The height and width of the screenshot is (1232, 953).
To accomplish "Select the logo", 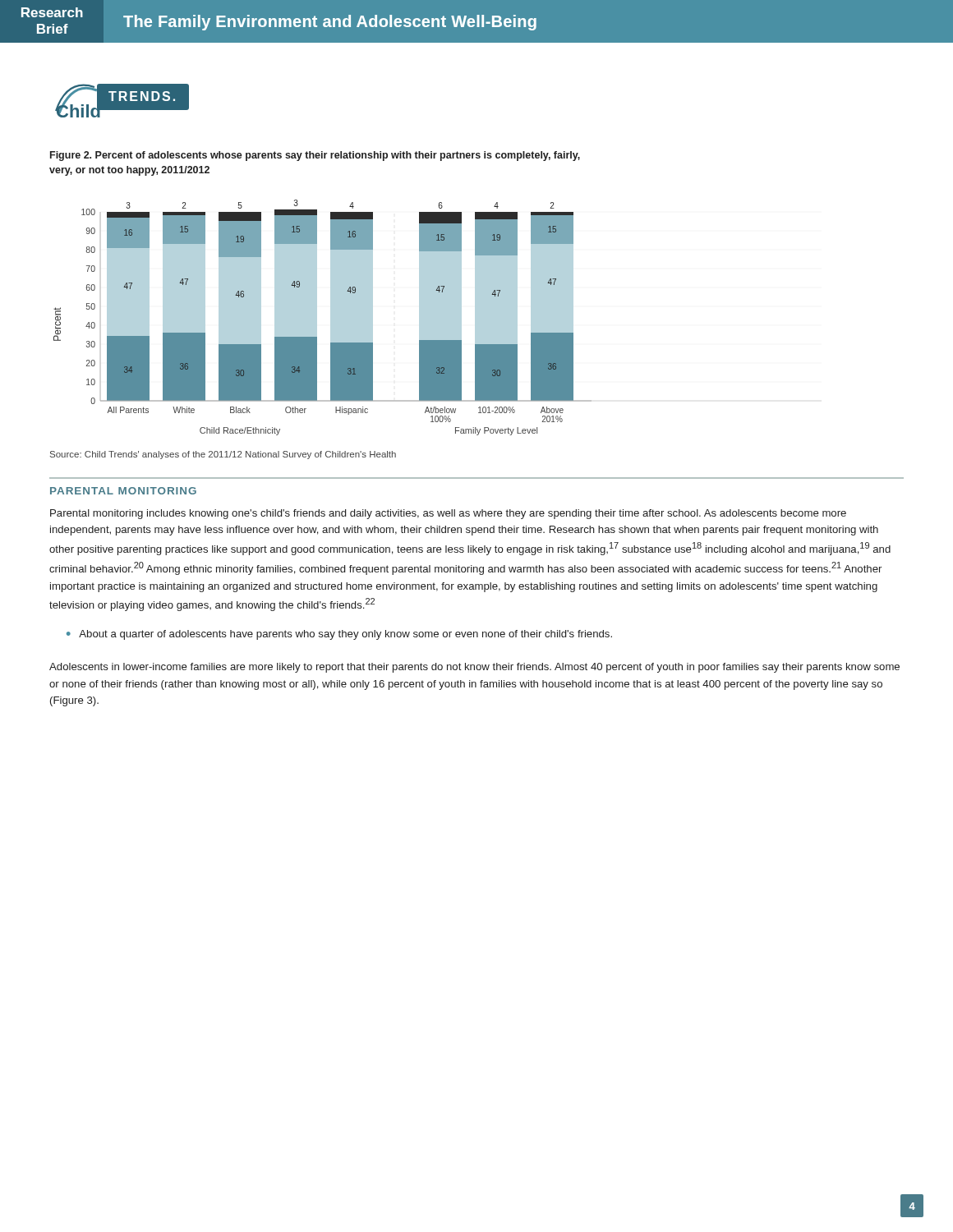I will click(x=476, y=99).
